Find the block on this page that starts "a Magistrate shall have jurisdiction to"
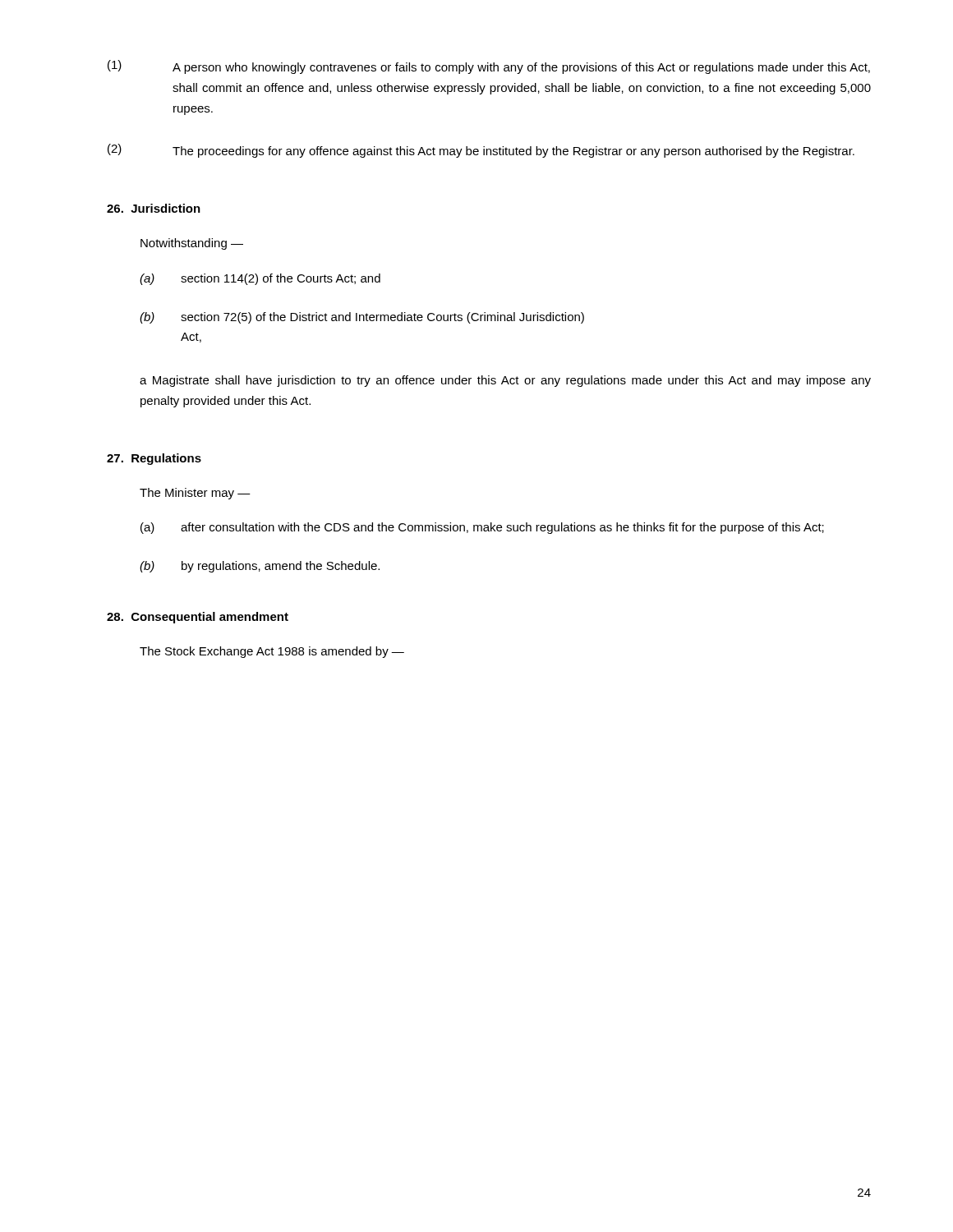This screenshot has height=1232, width=953. (505, 390)
